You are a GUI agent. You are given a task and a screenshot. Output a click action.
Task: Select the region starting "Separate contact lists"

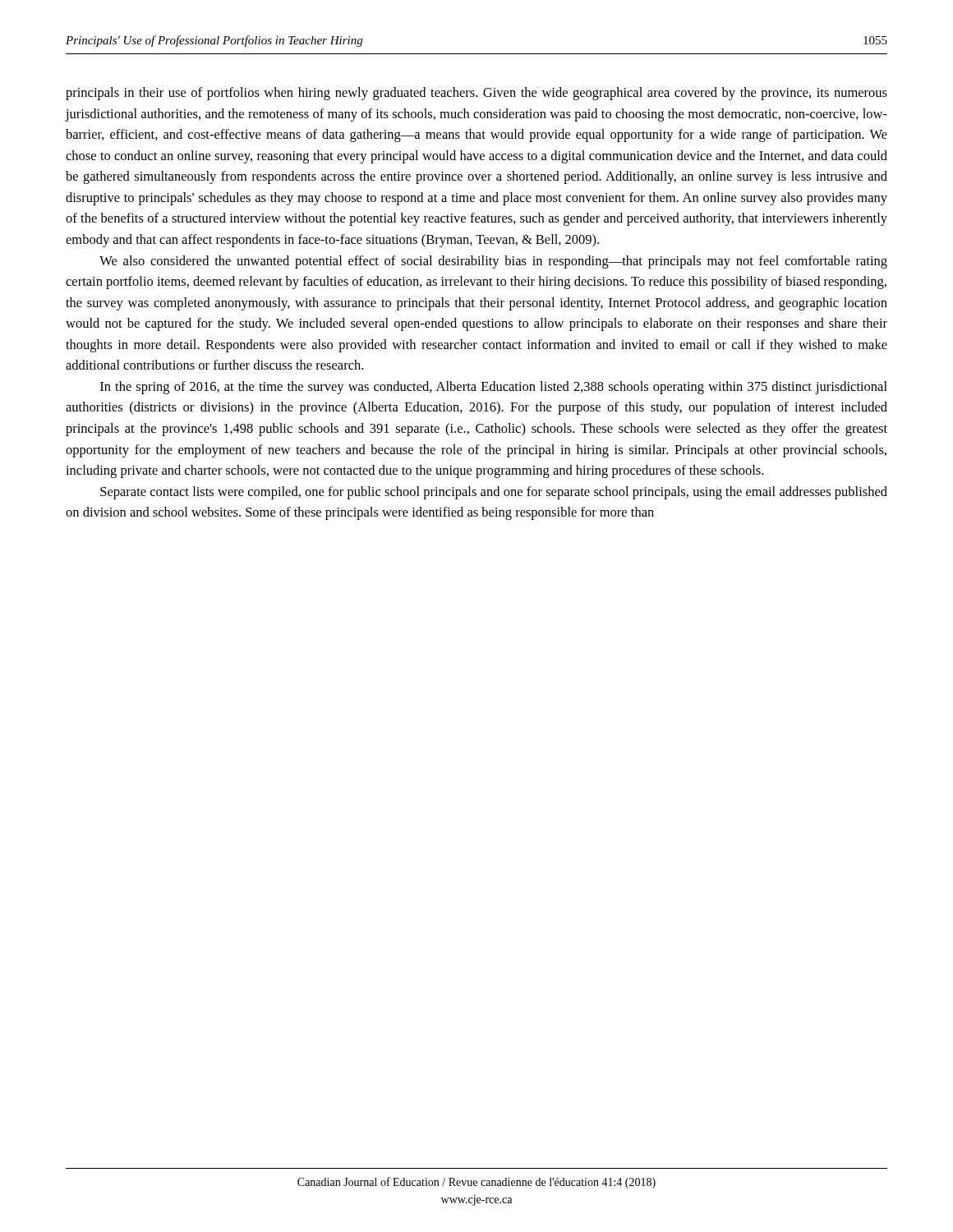[476, 502]
